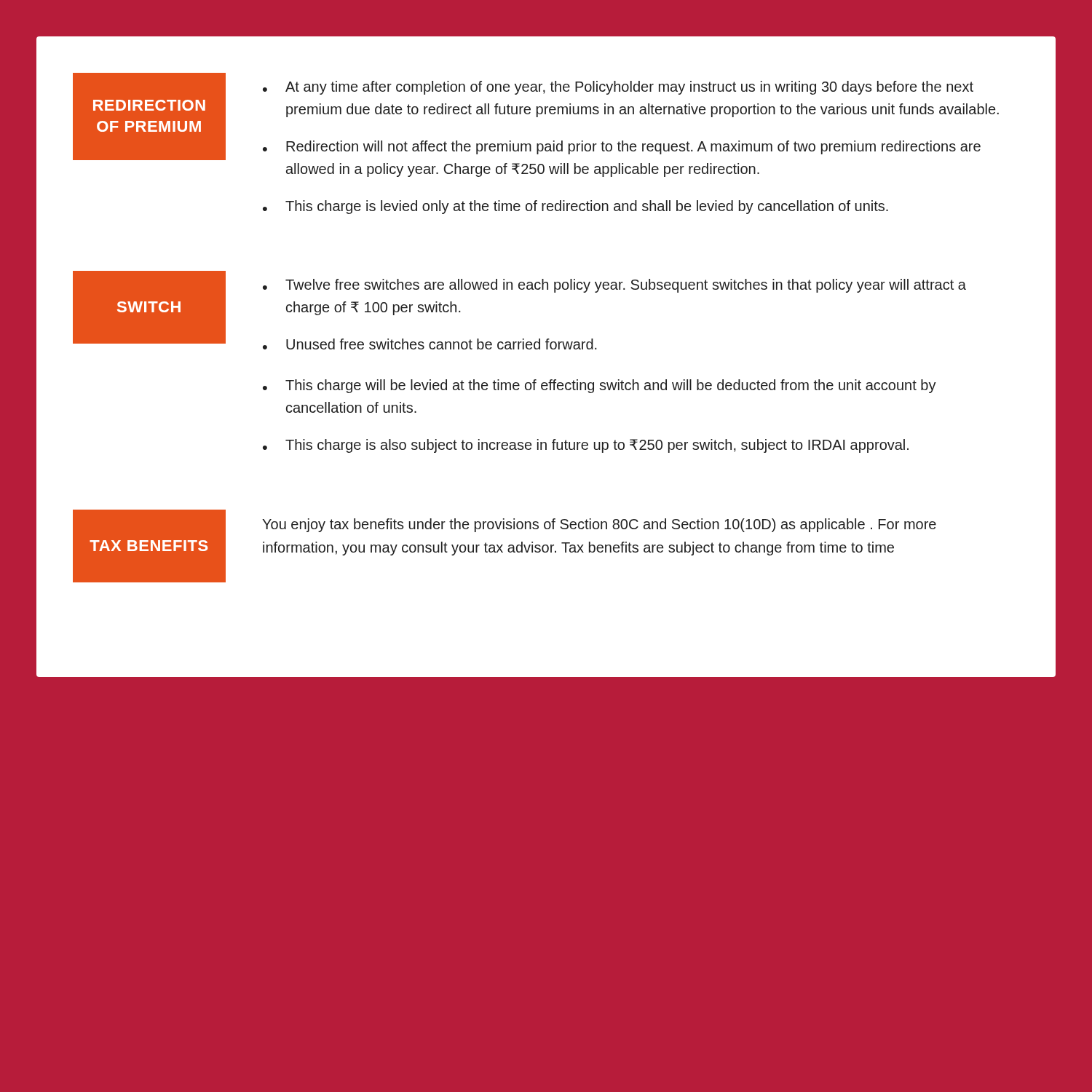Click on the block starting "You enjoy tax benefits under the"

point(599,536)
